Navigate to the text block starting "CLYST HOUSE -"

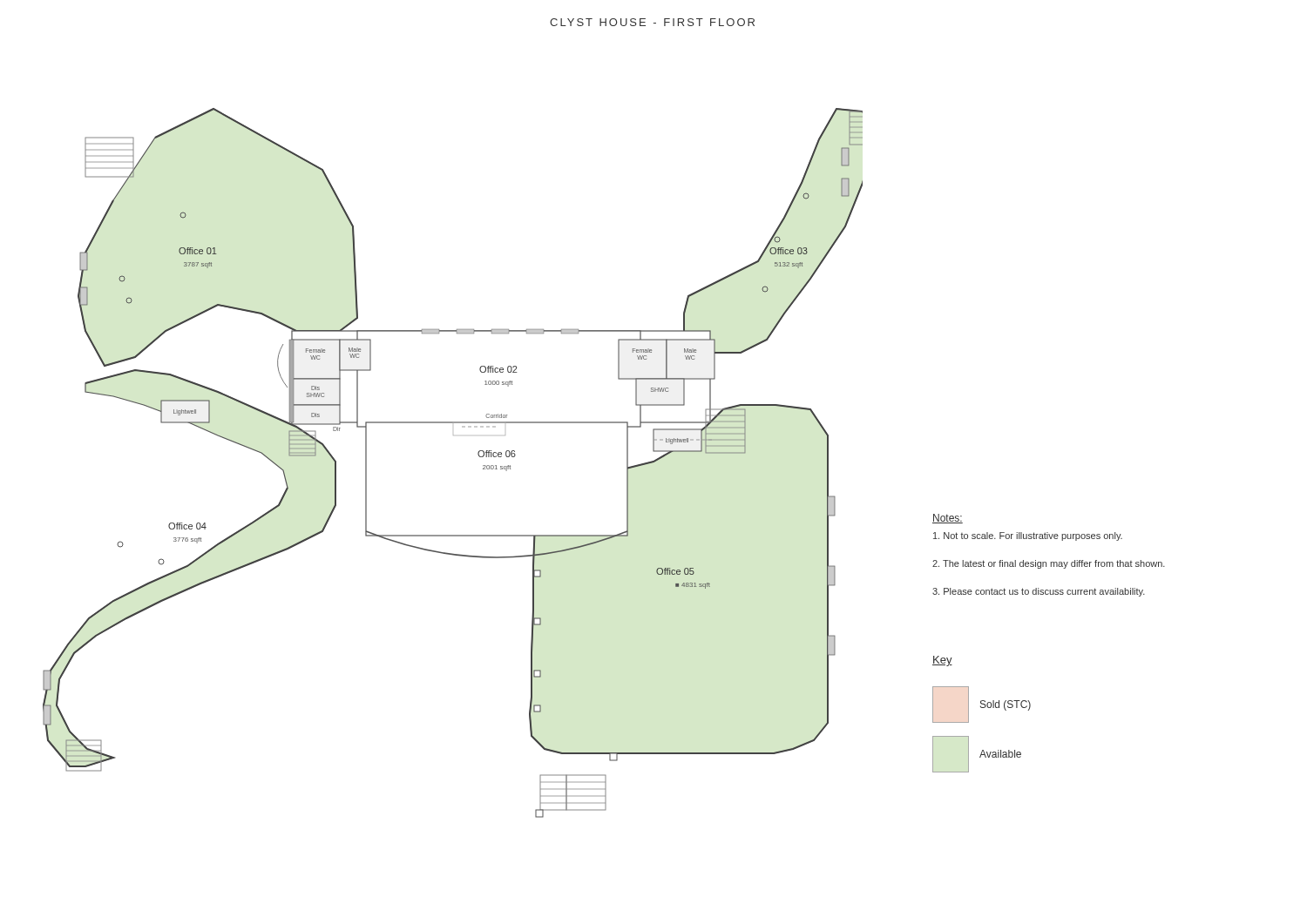tap(654, 22)
